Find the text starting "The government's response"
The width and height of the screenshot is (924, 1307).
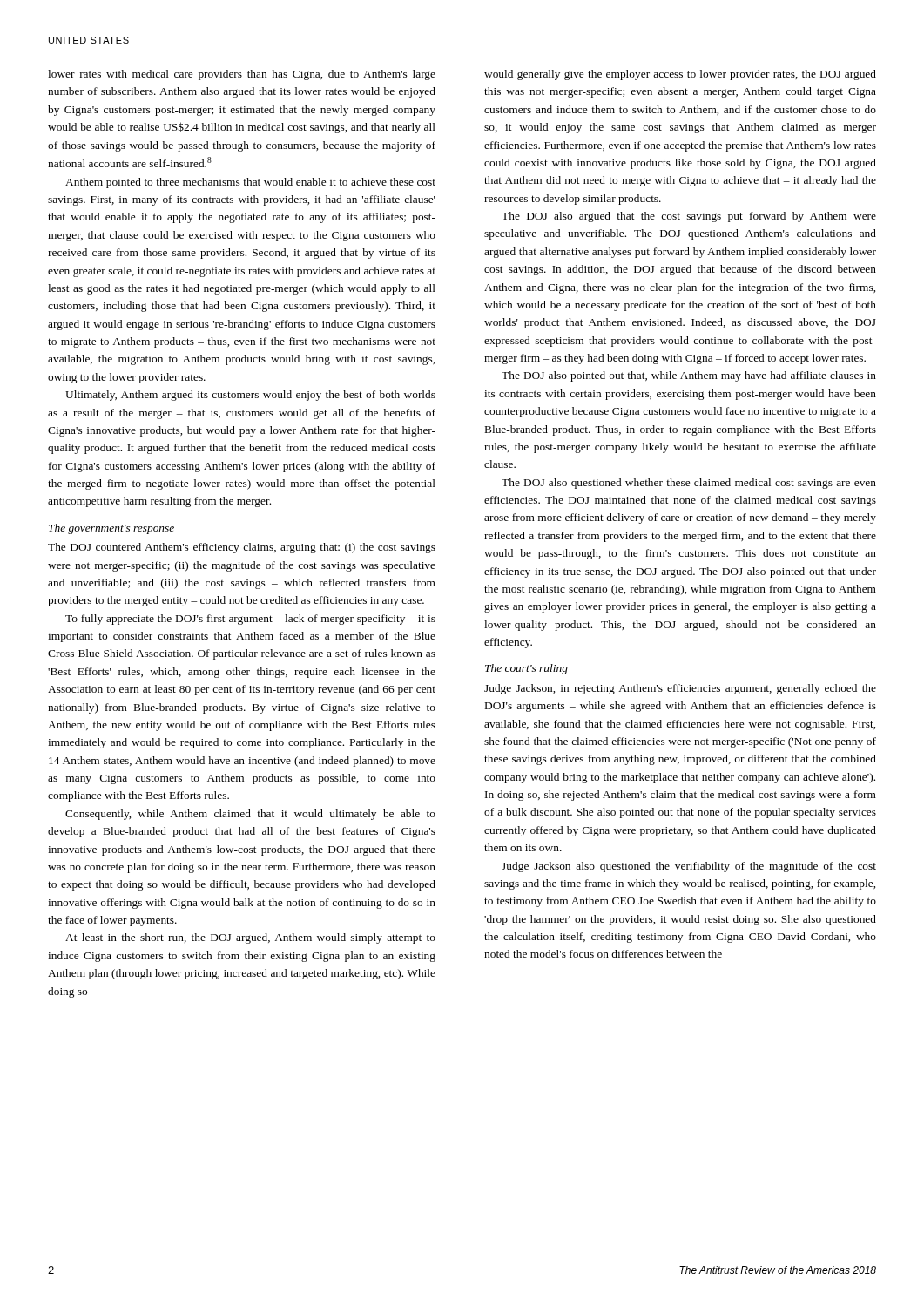(x=111, y=528)
